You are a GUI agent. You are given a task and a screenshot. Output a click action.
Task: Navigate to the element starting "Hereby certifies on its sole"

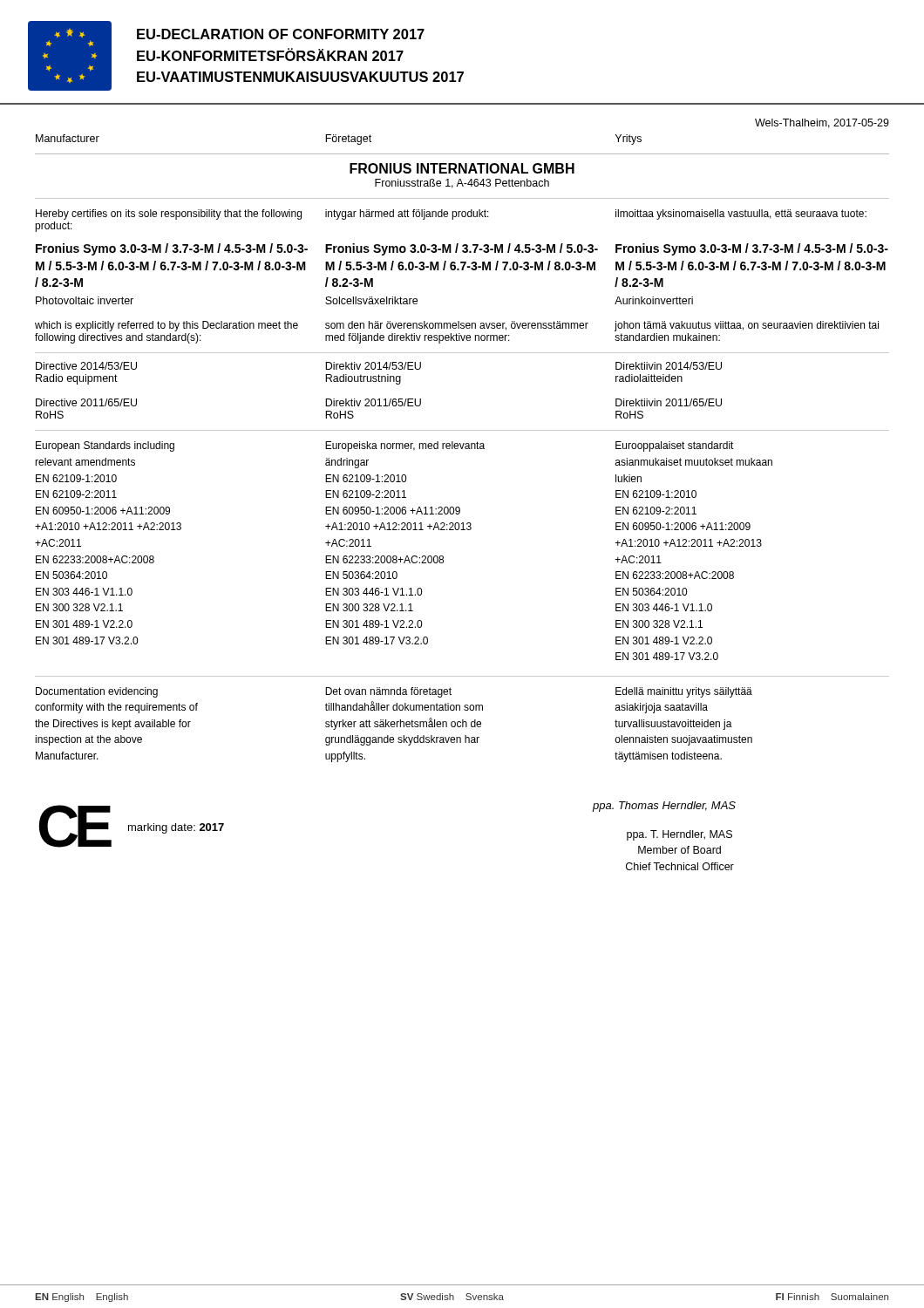(x=462, y=220)
